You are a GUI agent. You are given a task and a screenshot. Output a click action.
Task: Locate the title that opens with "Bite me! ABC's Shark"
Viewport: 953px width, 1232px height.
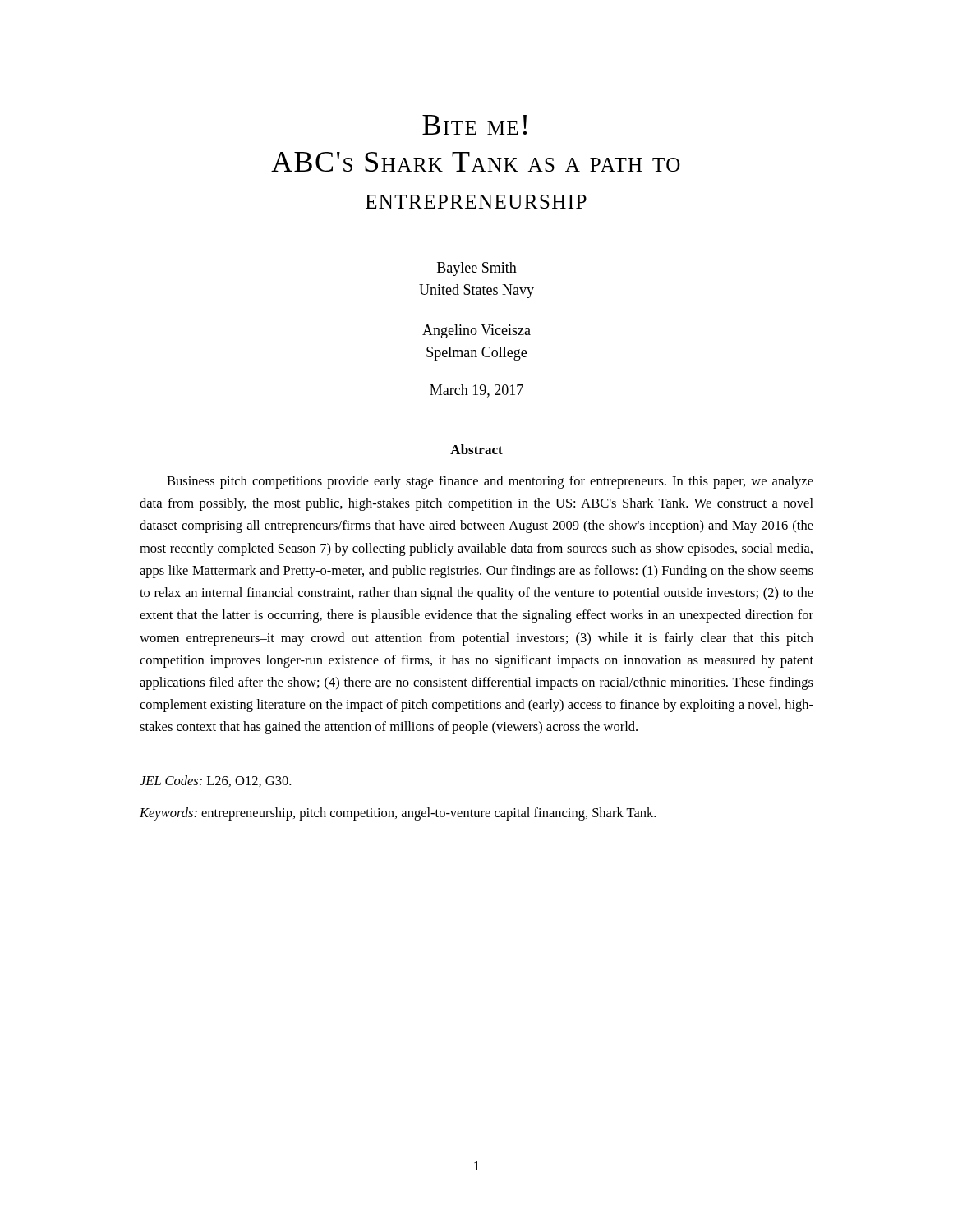[476, 162]
